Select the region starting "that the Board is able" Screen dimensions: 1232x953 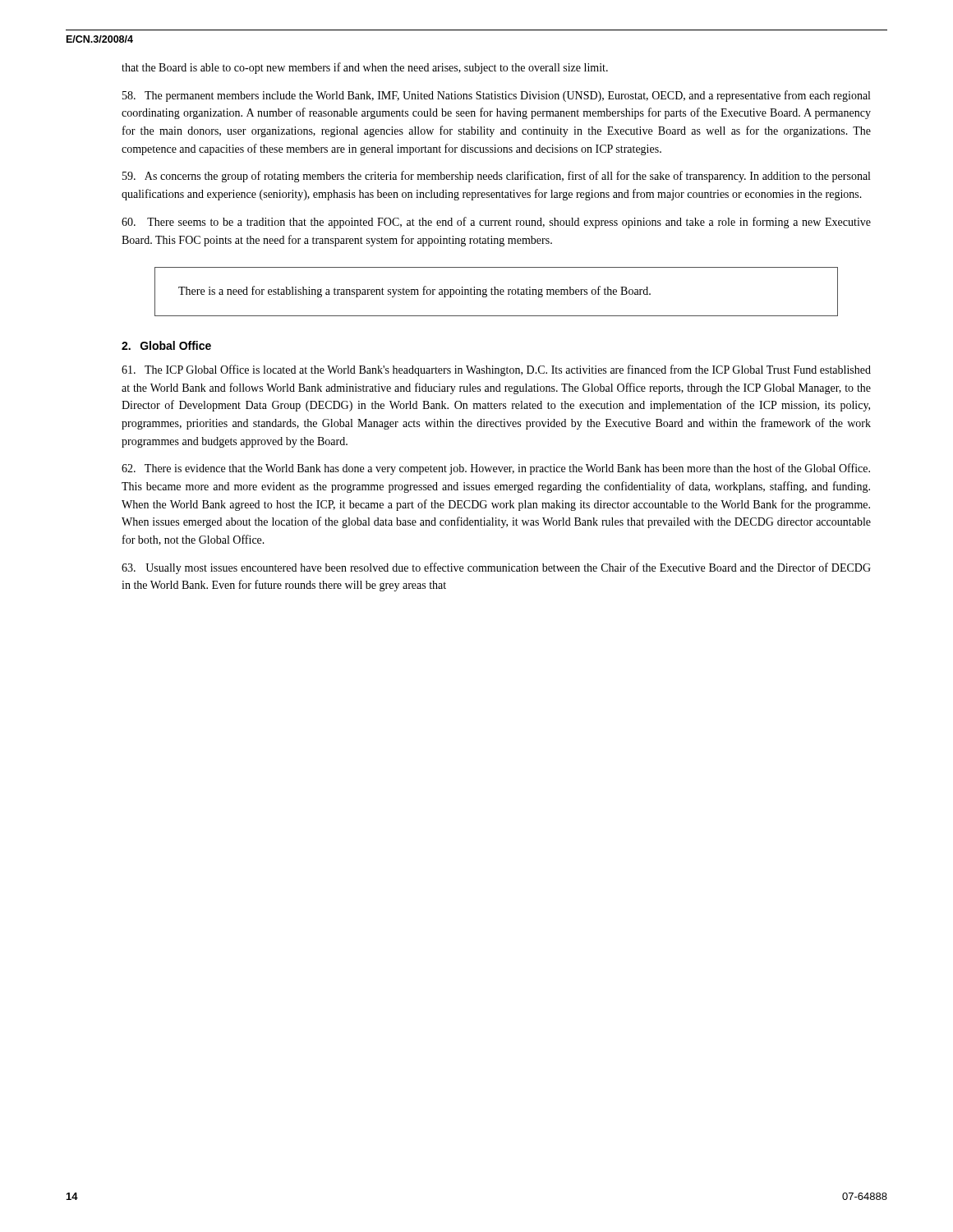tap(496, 68)
